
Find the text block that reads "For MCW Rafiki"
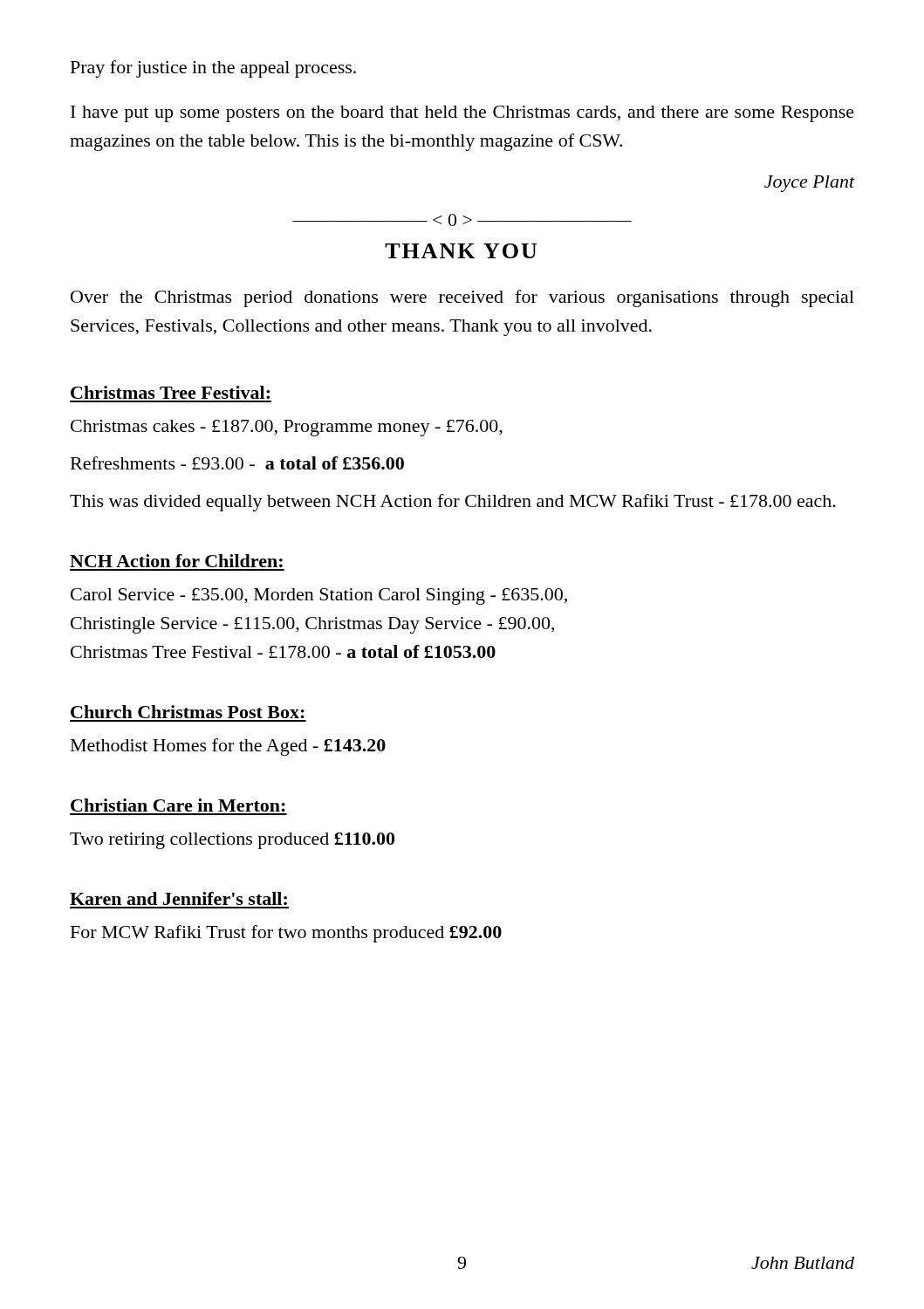462,932
